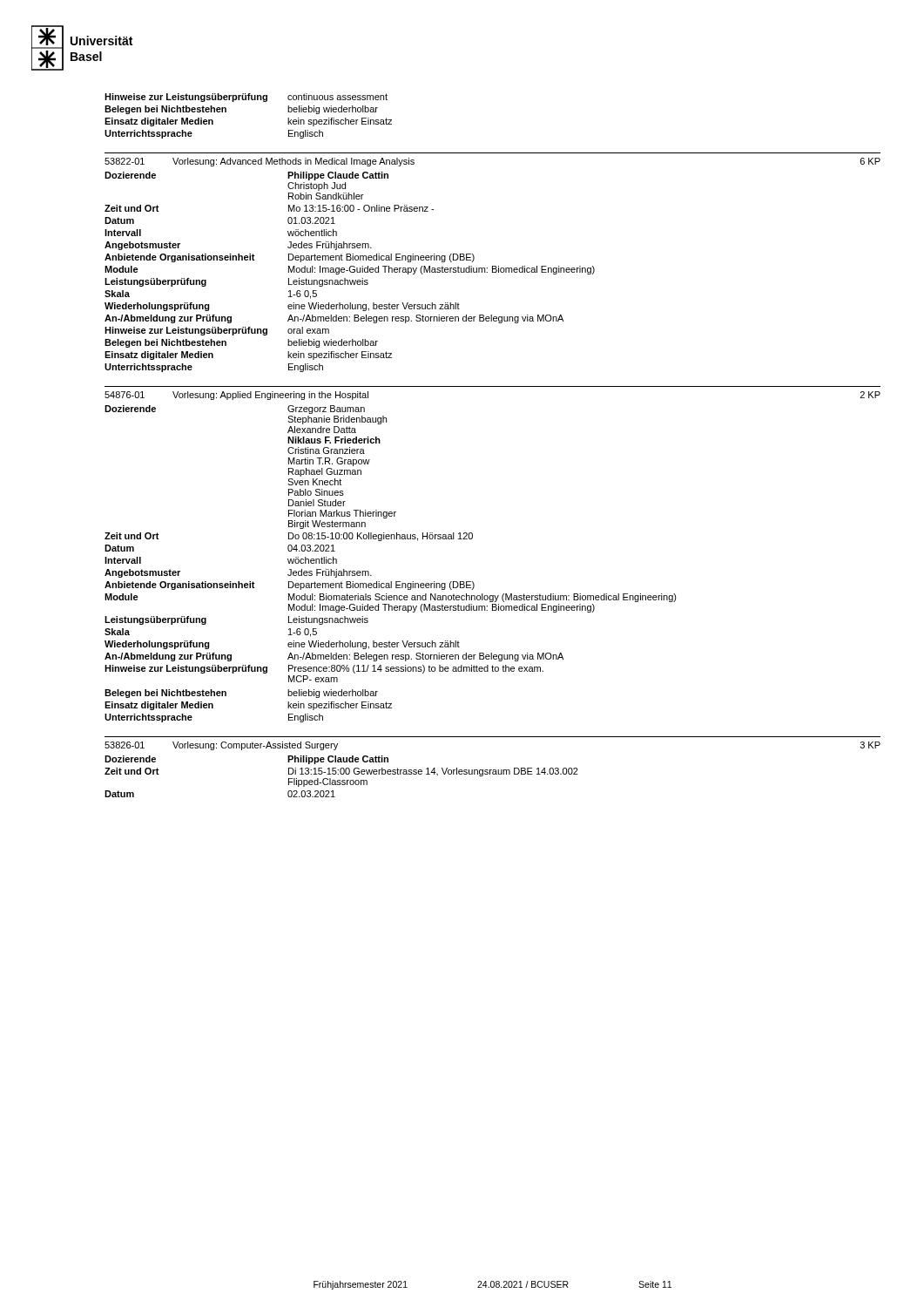Find the region starting "53822-01 Vorlesung: Advanced"
Screen dimensions: 1307x924
pos(492,161)
